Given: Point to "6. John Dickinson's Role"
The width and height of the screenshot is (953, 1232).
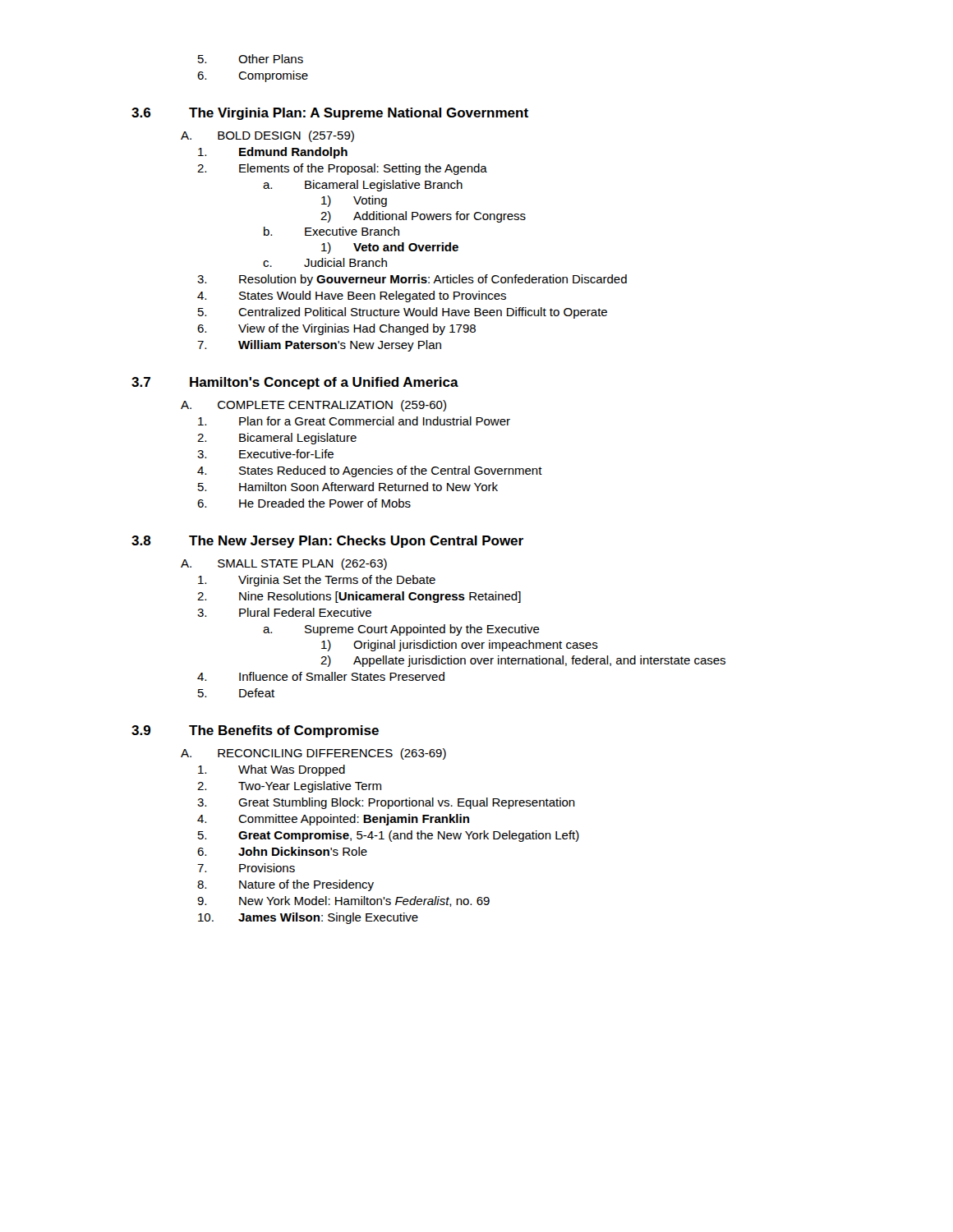Looking at the screenshot, I should [282, 851].
